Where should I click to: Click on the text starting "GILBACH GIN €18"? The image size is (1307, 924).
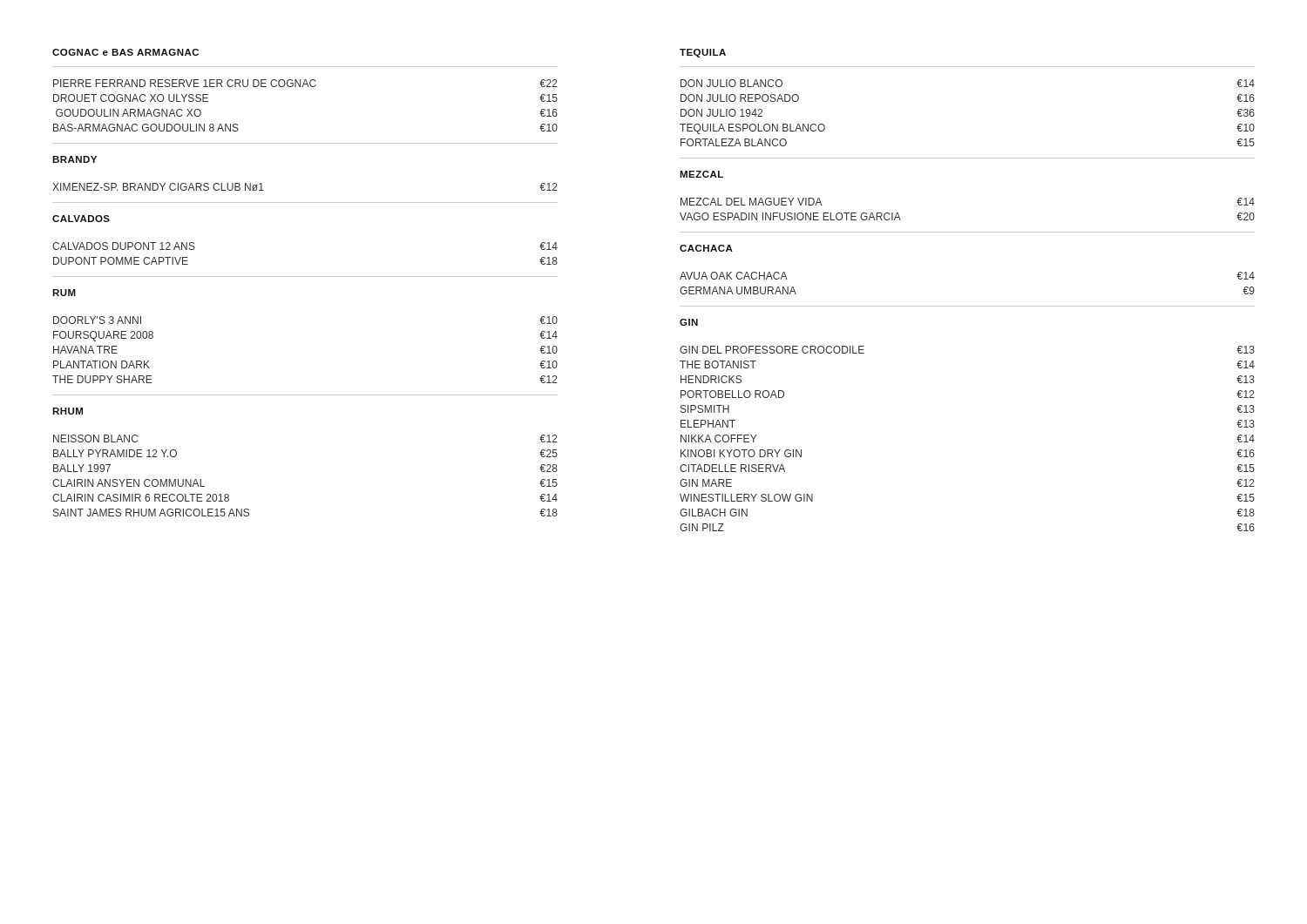[711, 513]
